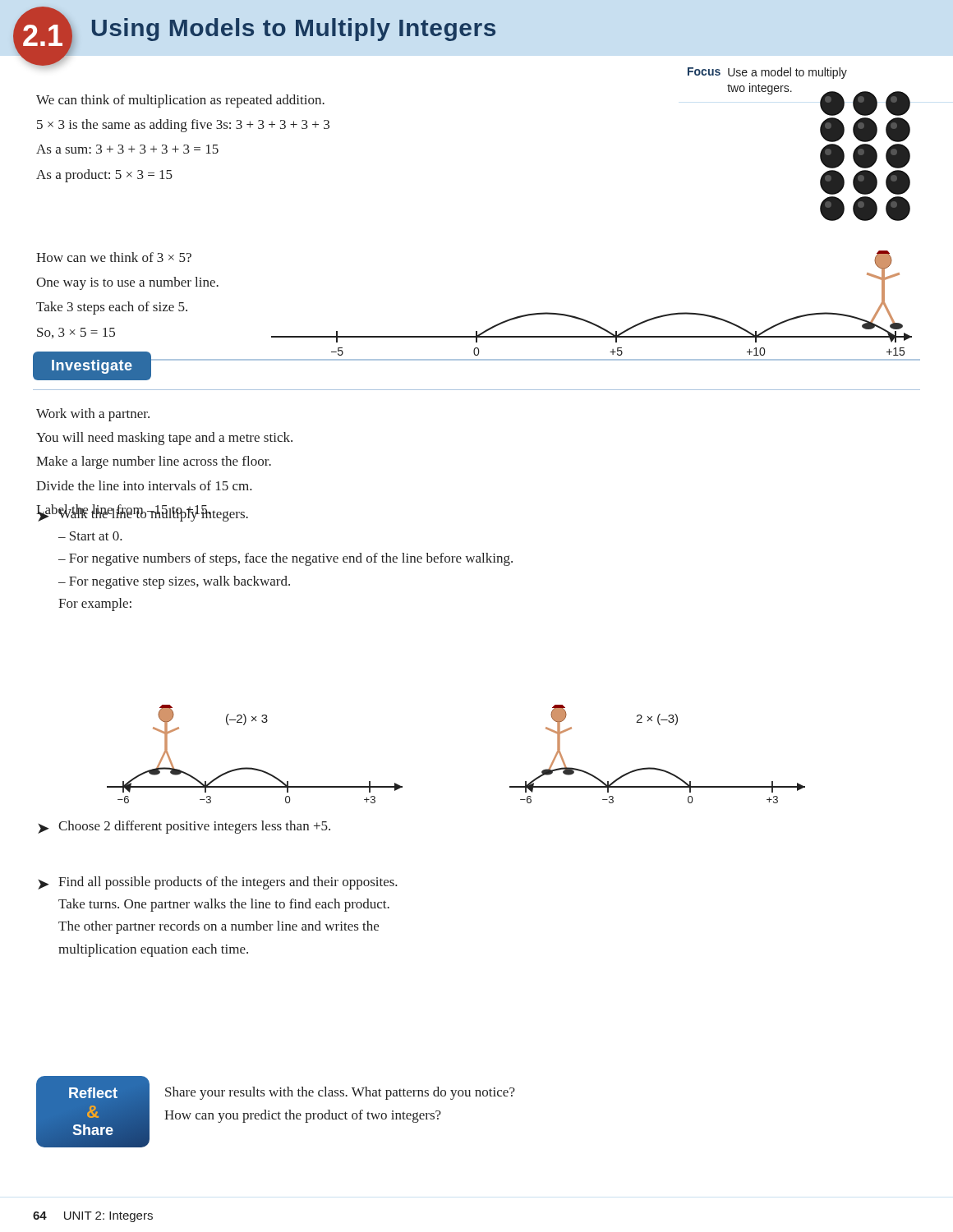Point to the text starting "How can we"
This screenshot has width=953, height=1232.
point(176,295)
